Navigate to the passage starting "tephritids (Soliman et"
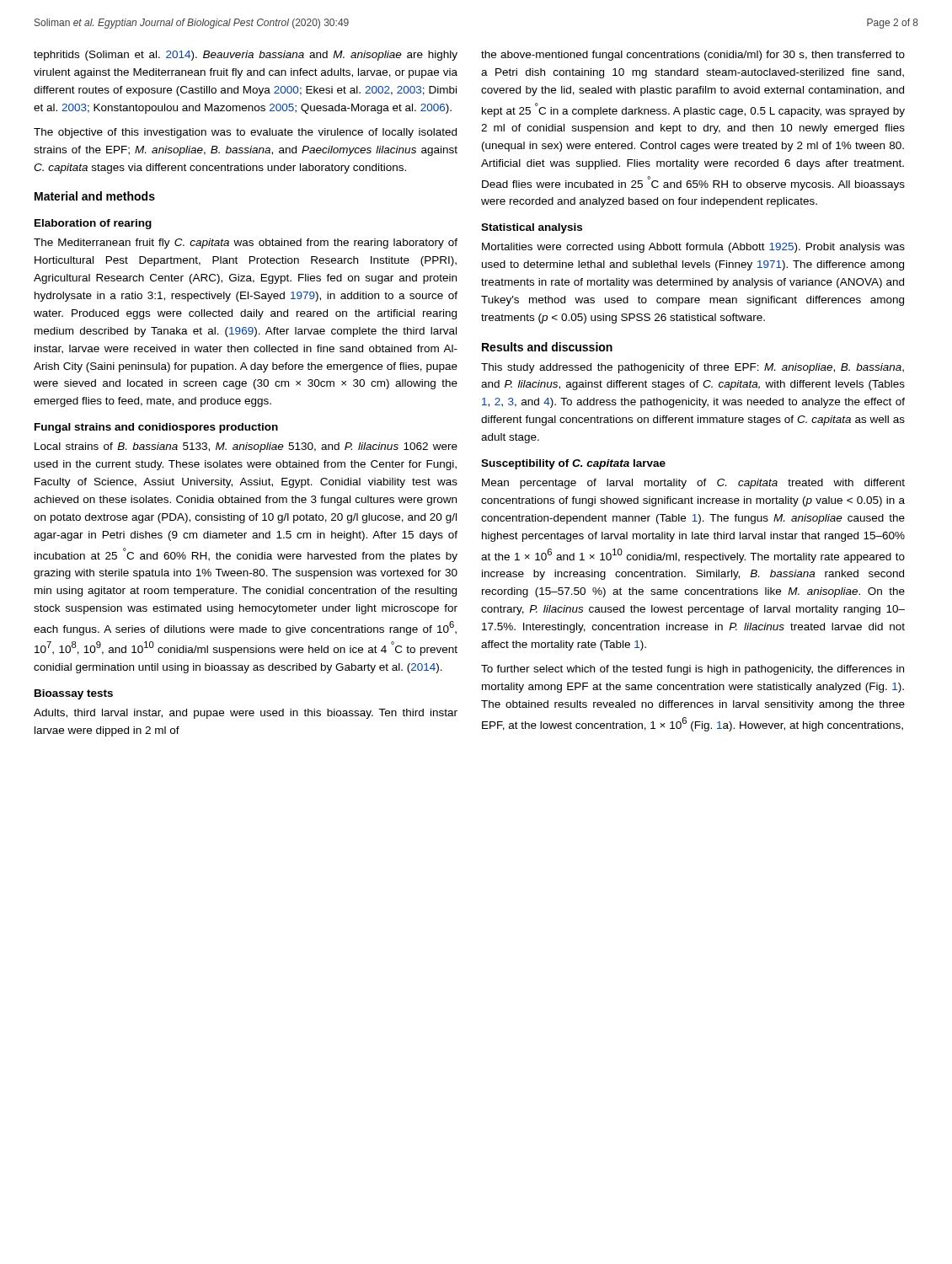The height and width of the screenshot is (1264, 952). pyautogui.click(x=246, y=82)
